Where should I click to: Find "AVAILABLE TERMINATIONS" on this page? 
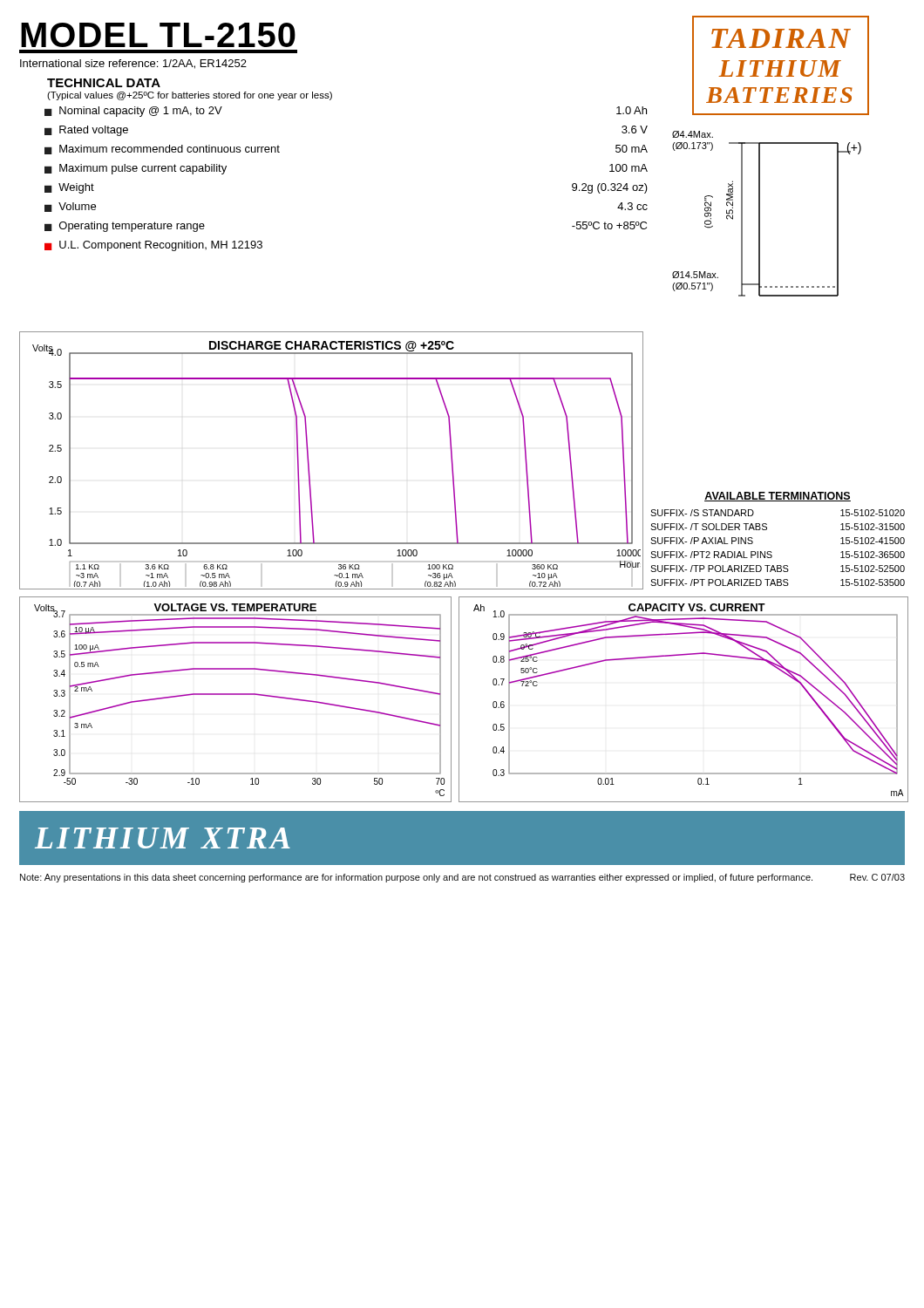(x=778, y=496)
